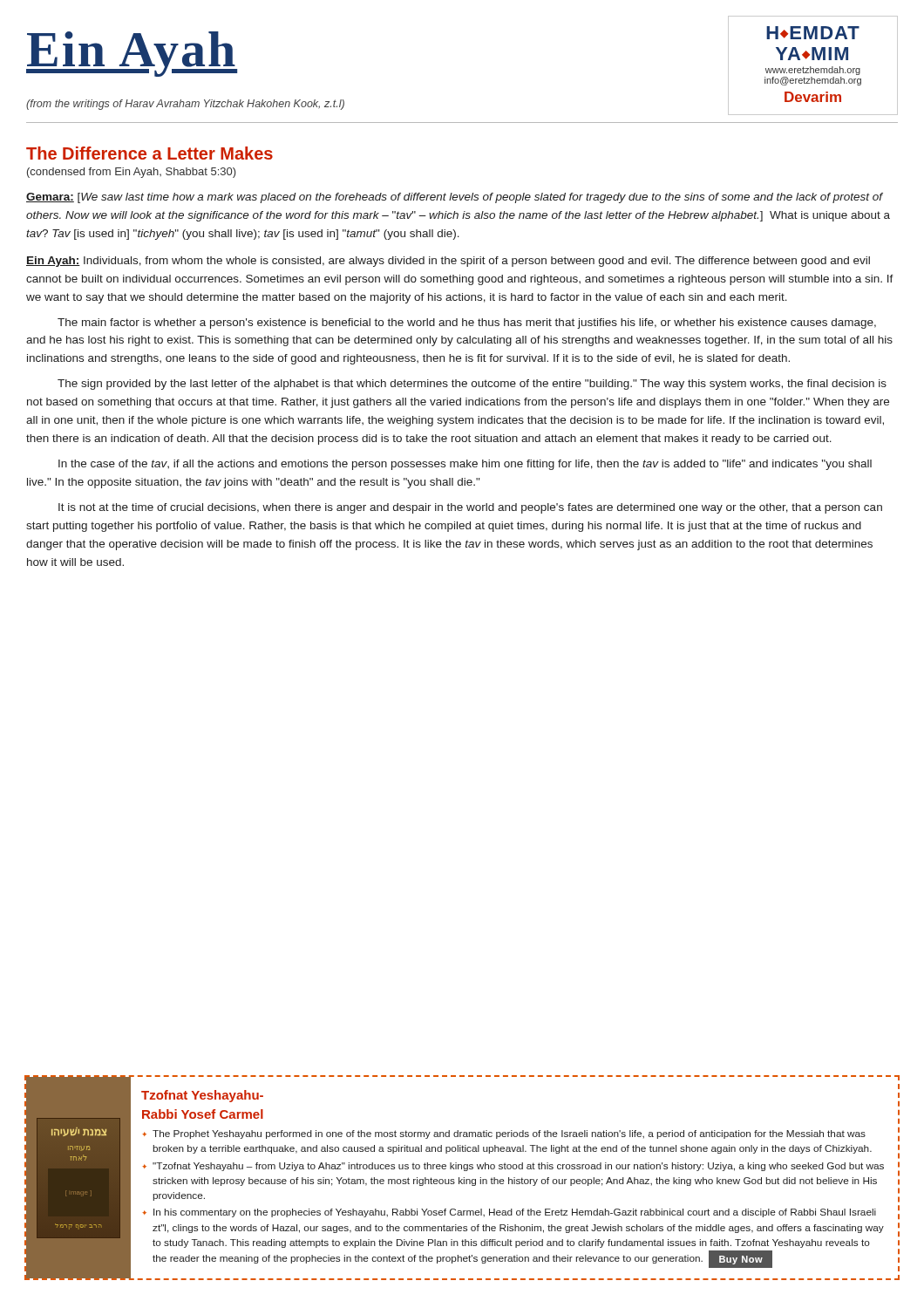Locate the text block containing "In the case of the tav,"
Screen dimensions: 1308x924
(449, 473)
